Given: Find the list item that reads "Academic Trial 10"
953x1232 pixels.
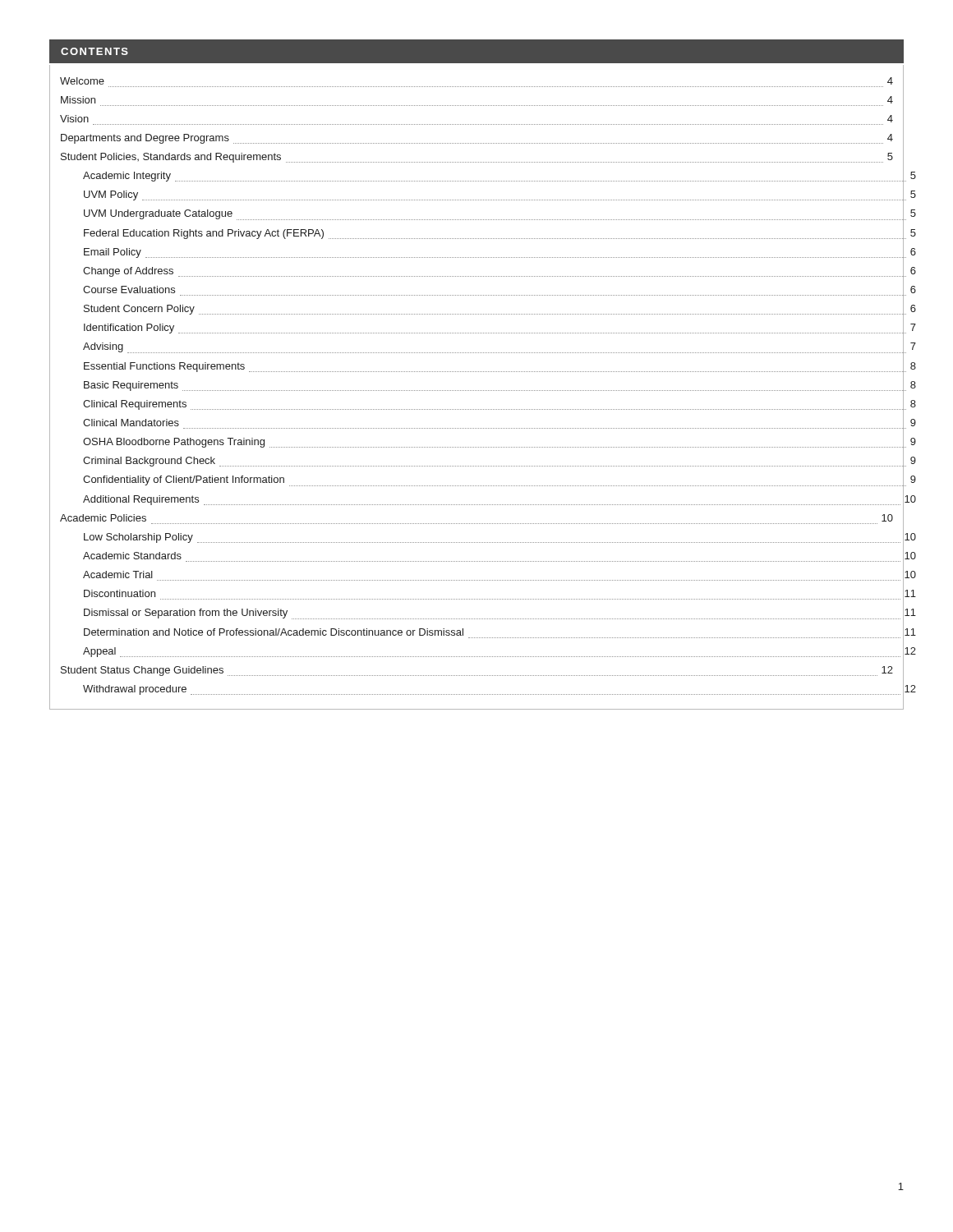Looking at the screenshot, I should (x=476, y=575).
